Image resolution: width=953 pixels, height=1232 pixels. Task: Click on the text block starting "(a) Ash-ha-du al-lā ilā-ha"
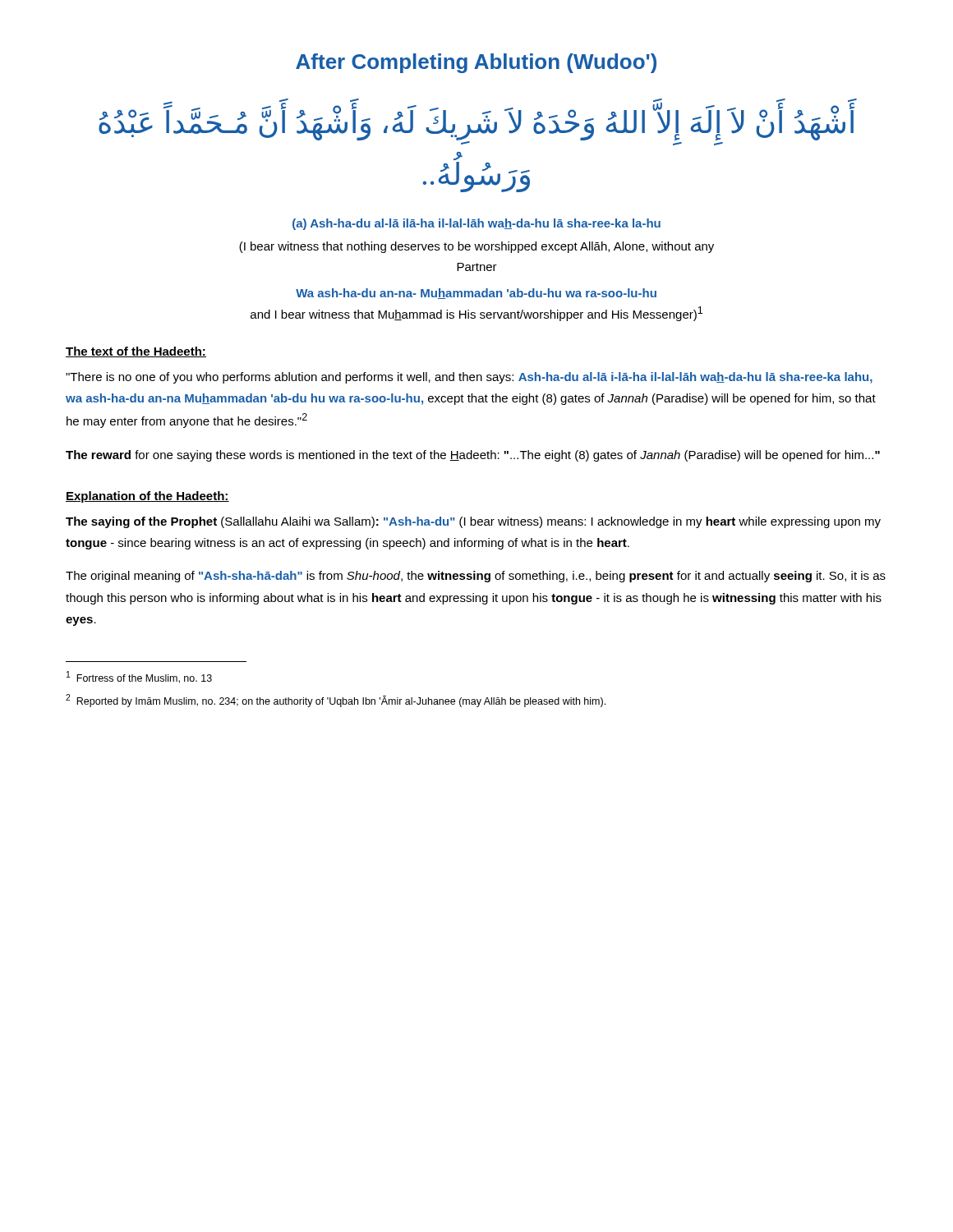476,223
